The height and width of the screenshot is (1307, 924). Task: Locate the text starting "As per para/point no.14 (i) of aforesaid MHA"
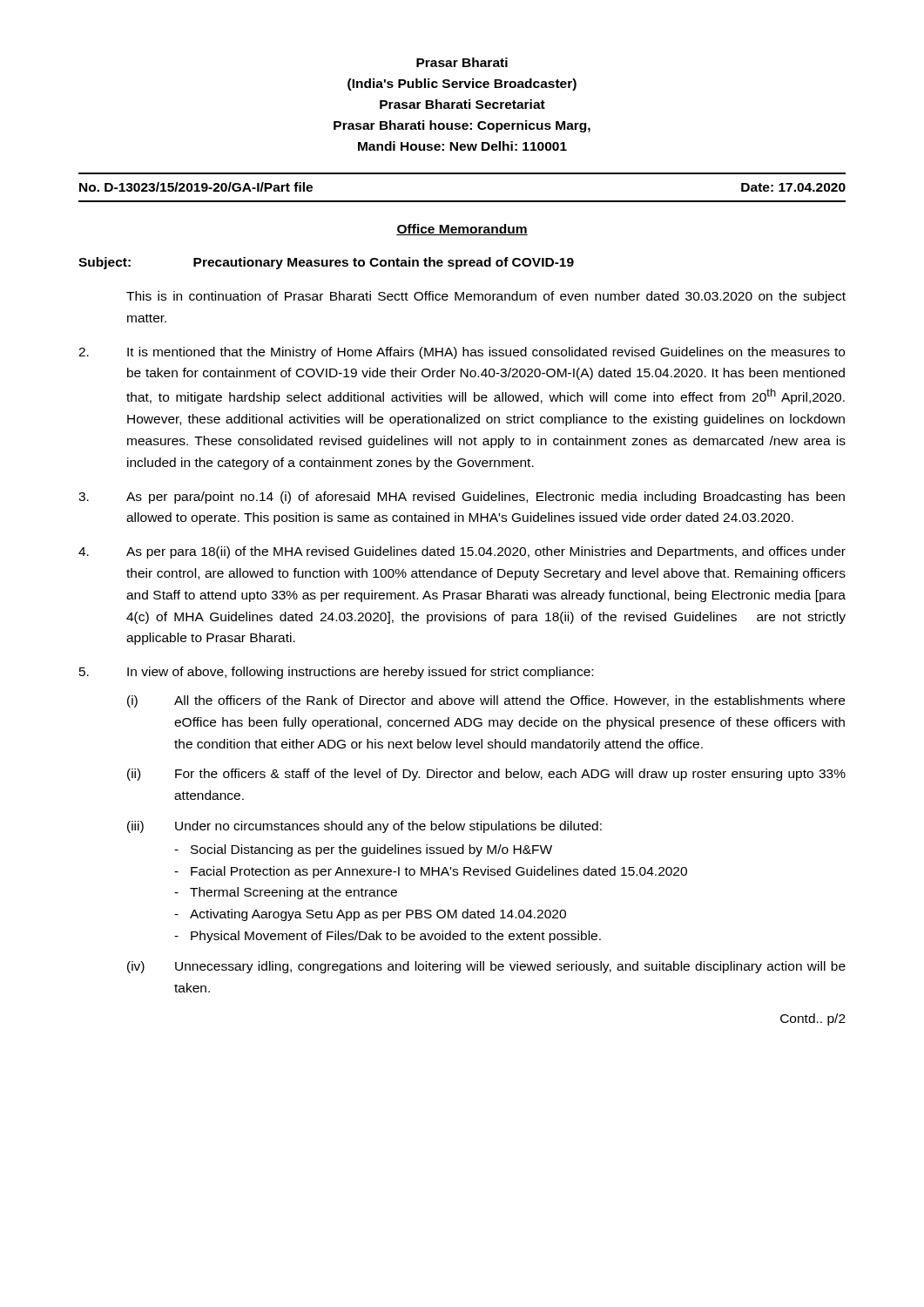pyautogui.click(x=462, y=507)
